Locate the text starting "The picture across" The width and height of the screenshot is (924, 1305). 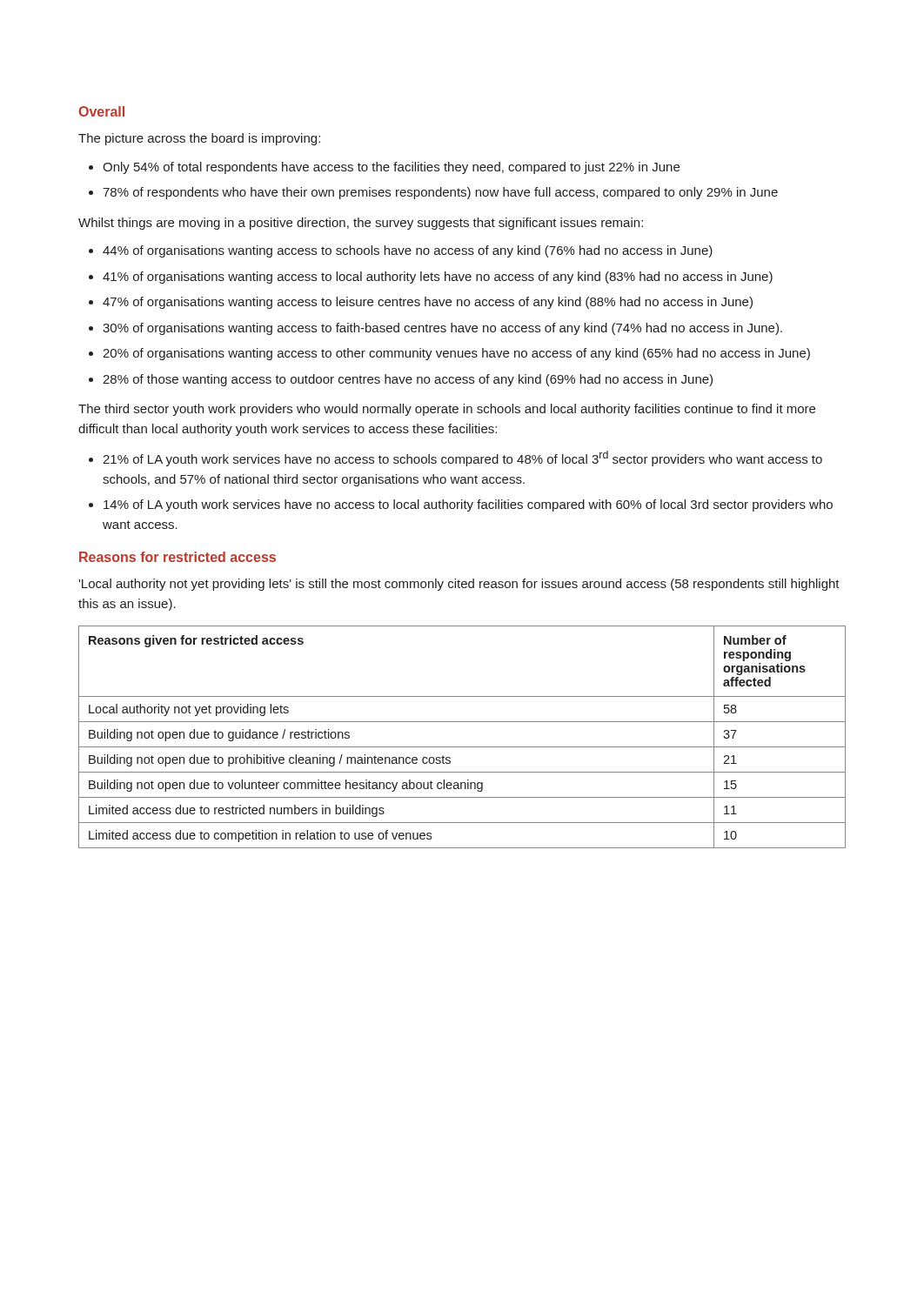(200, 138)
